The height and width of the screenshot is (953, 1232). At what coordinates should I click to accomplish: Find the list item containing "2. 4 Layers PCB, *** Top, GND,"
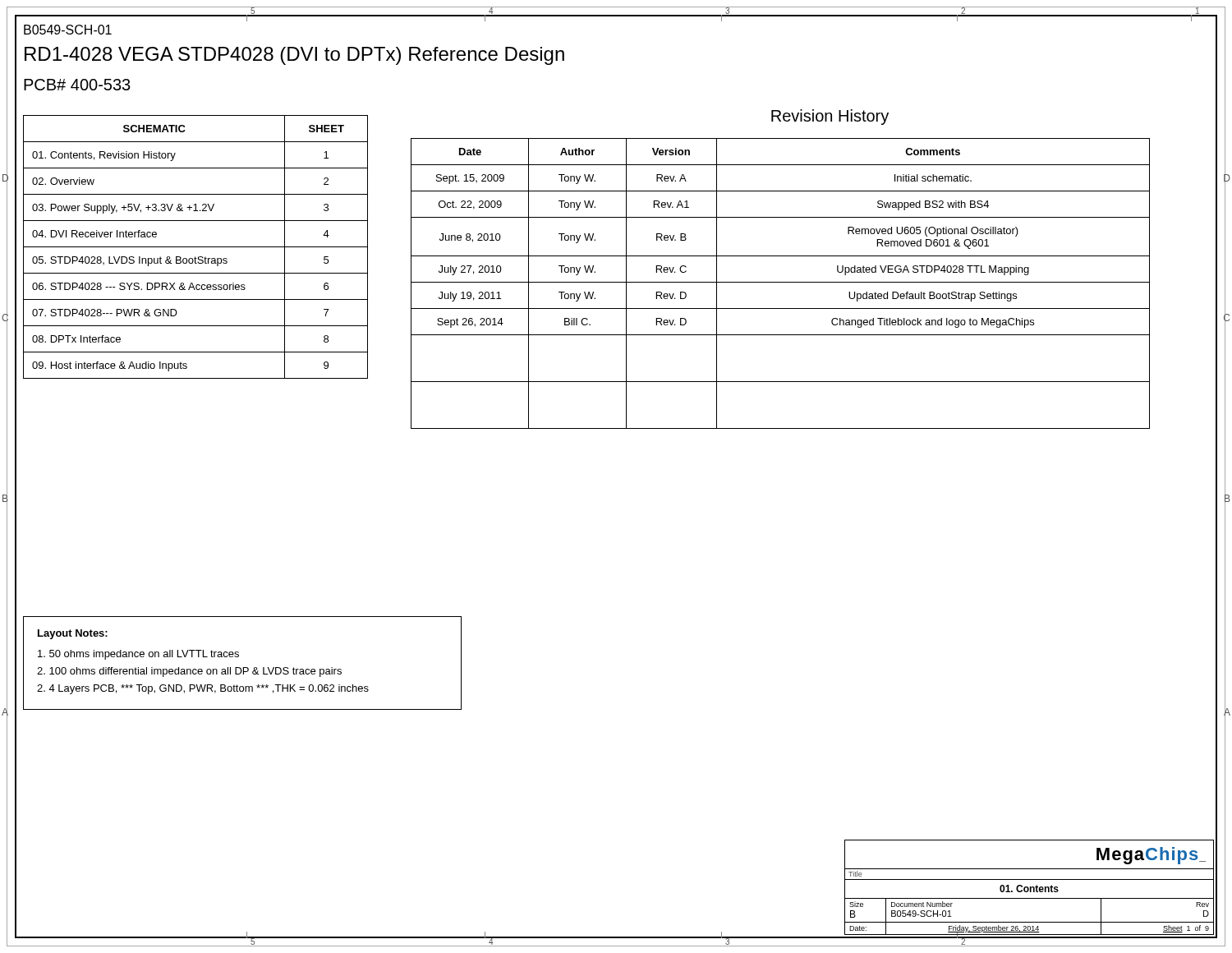point(203,688)
